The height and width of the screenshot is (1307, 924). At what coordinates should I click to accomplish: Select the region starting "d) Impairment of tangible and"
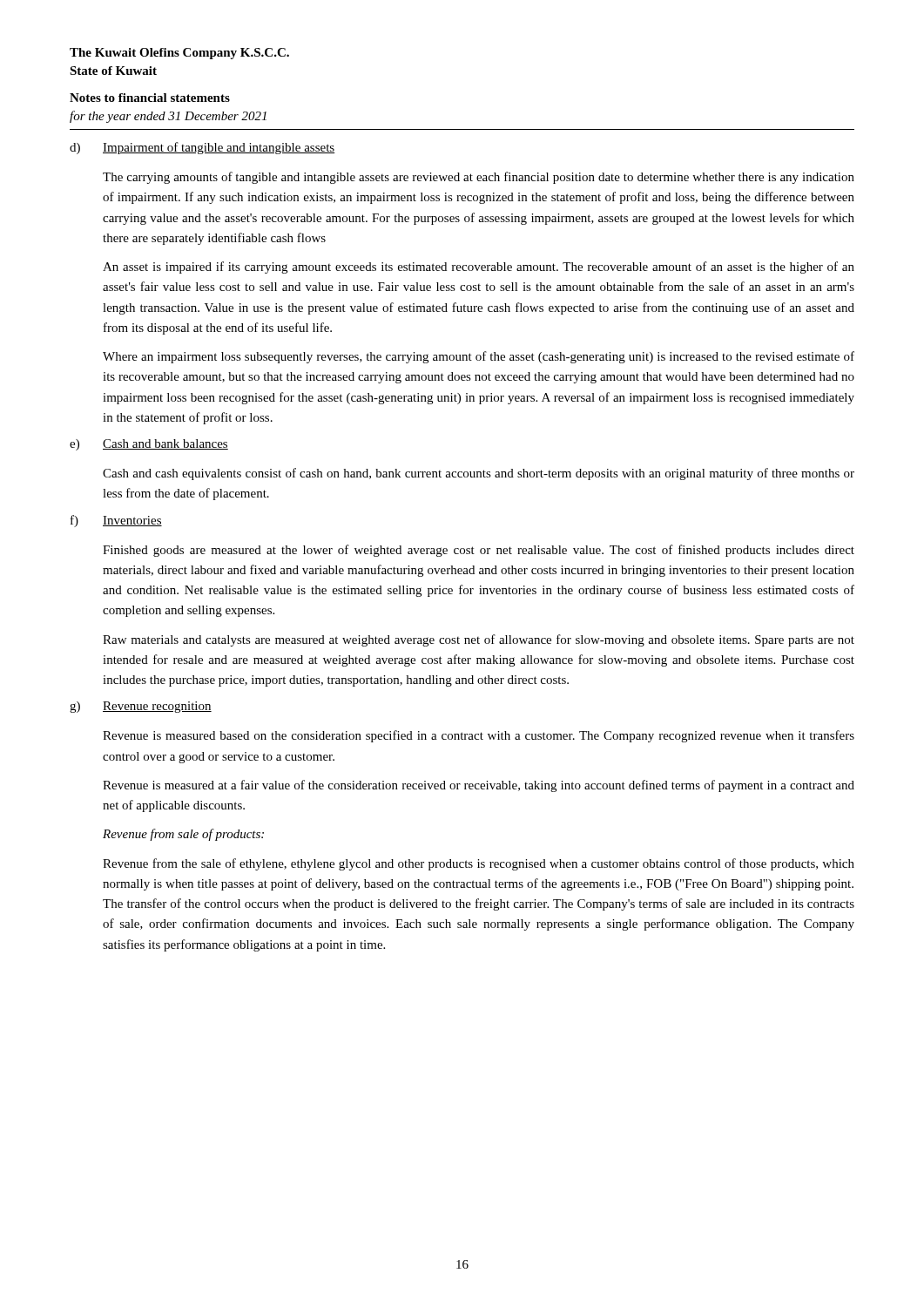point(202,148)
